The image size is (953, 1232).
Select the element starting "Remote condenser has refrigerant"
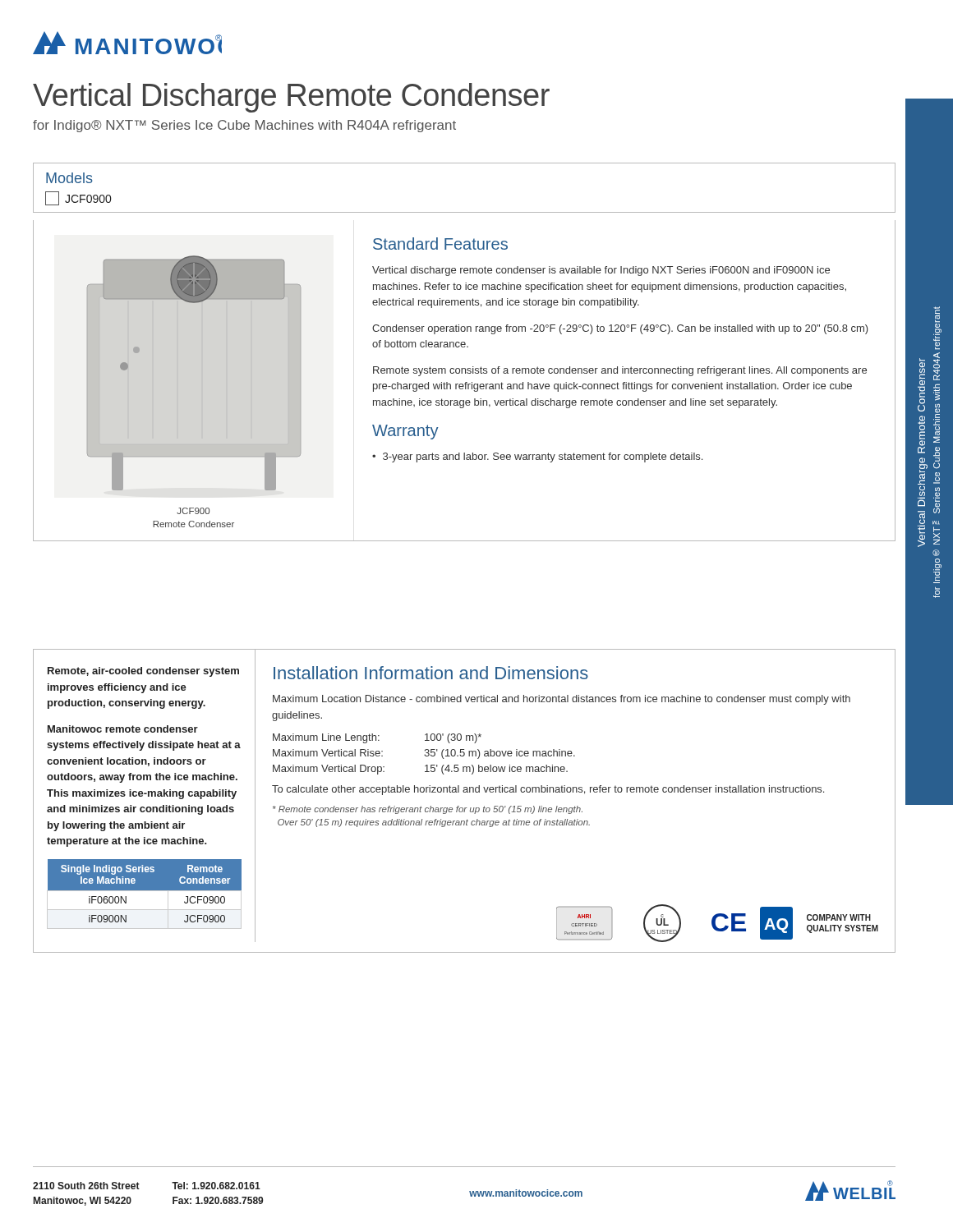[431, 815]
